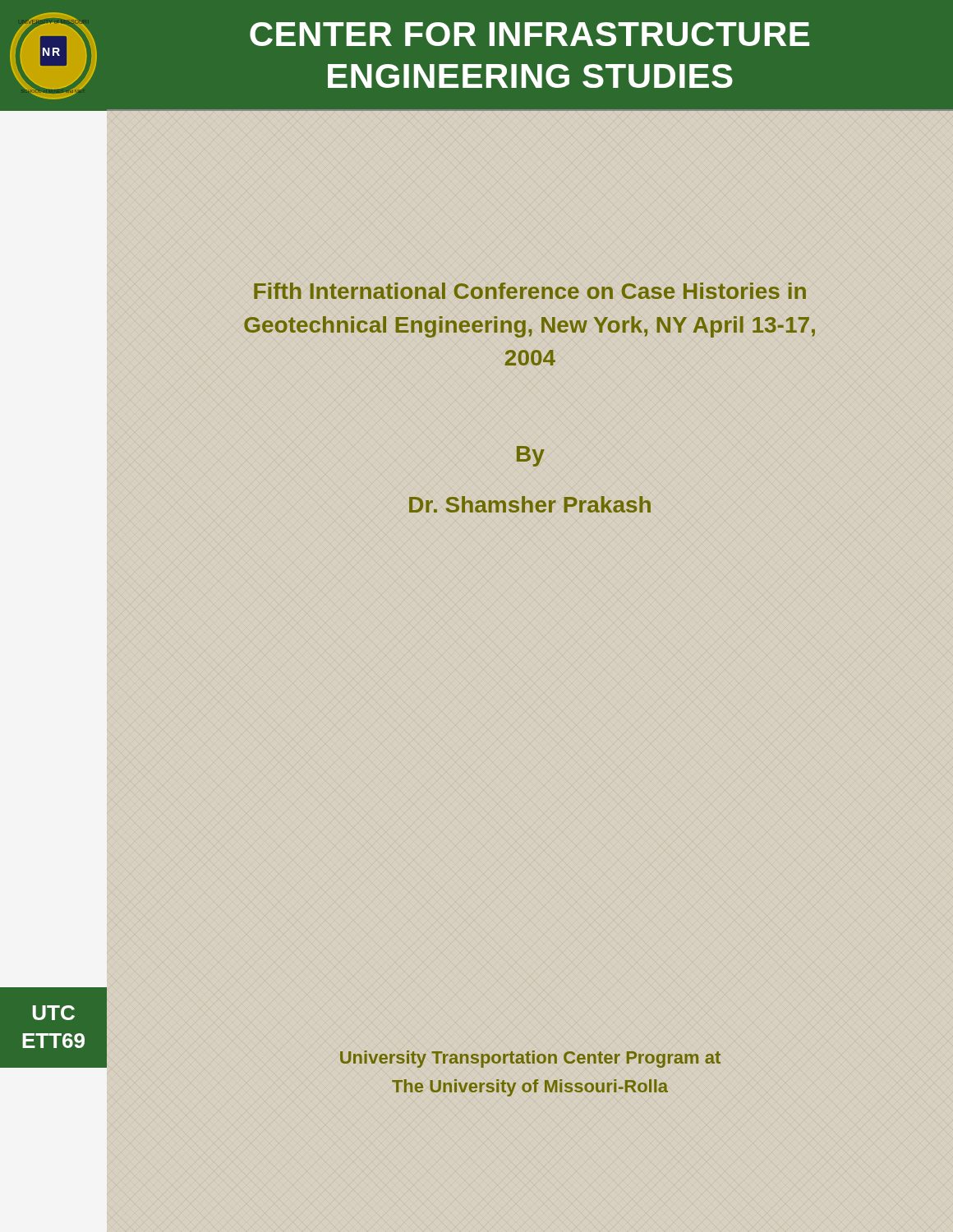953x1232 pixels.
Task: Select the region starting "Fifth International Conference on Case Histories in"
Action: (530, 325)
